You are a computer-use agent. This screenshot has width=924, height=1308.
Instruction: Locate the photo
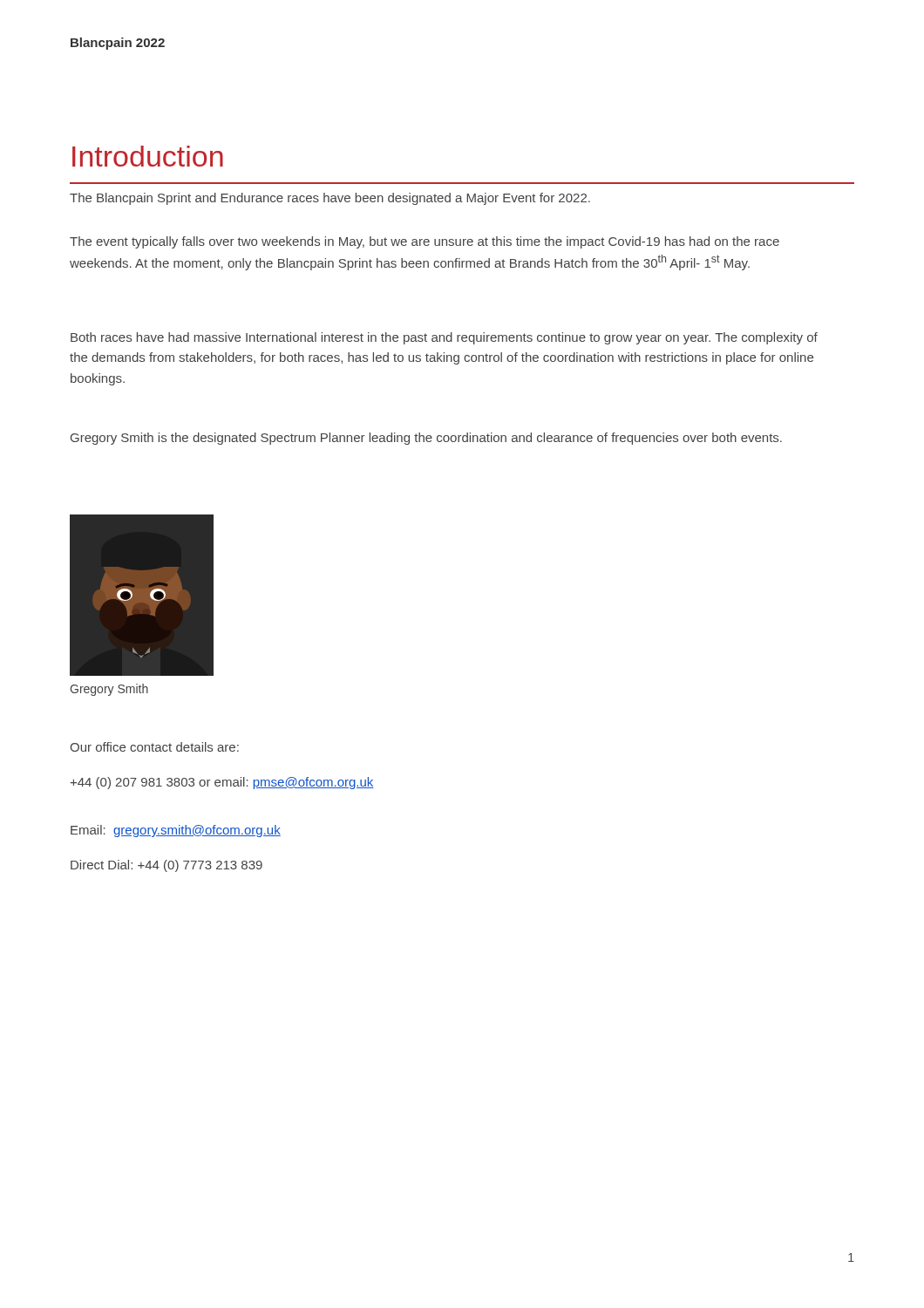pos(142,596)
